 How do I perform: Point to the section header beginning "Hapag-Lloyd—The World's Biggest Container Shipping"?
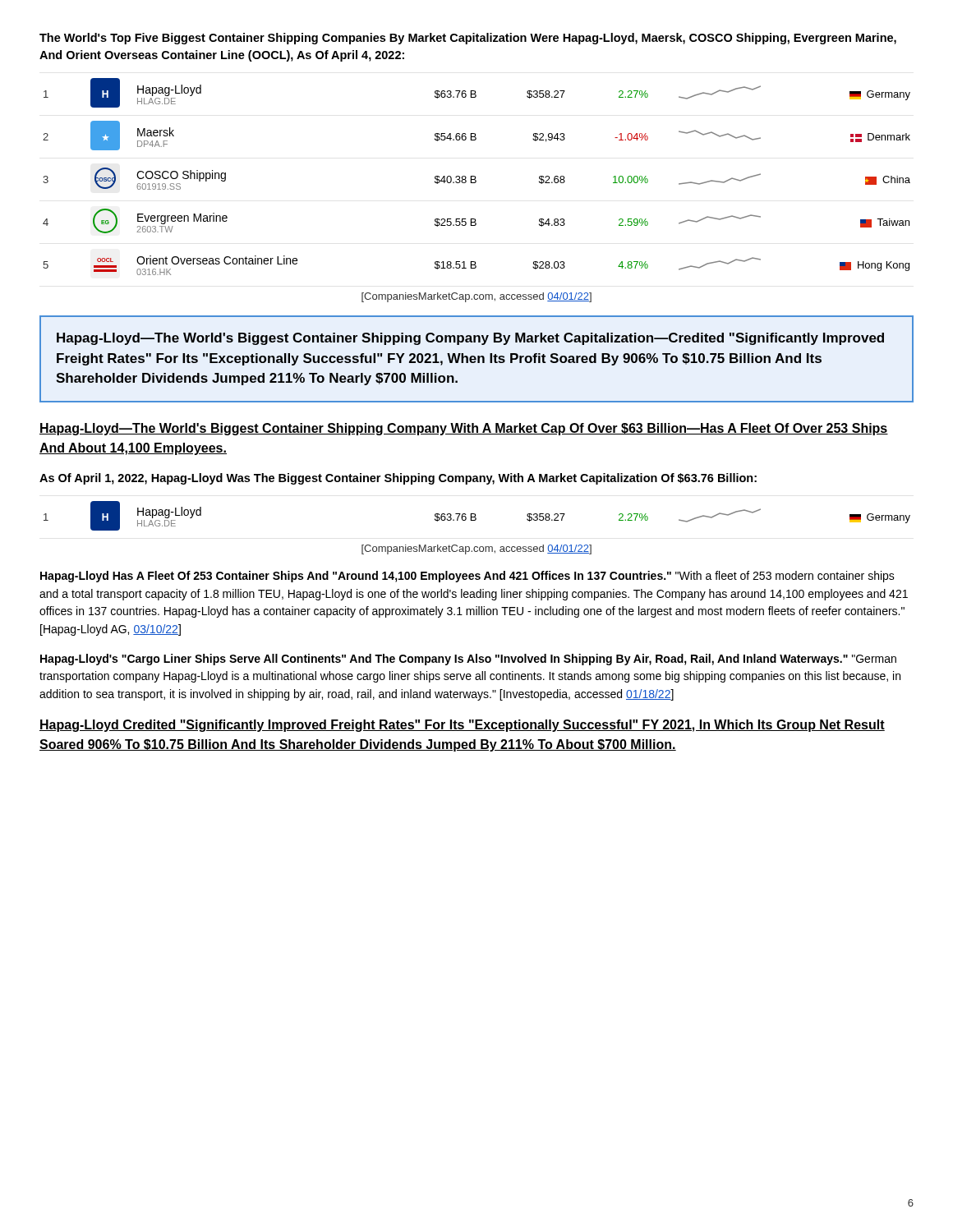tap(463, 438)
